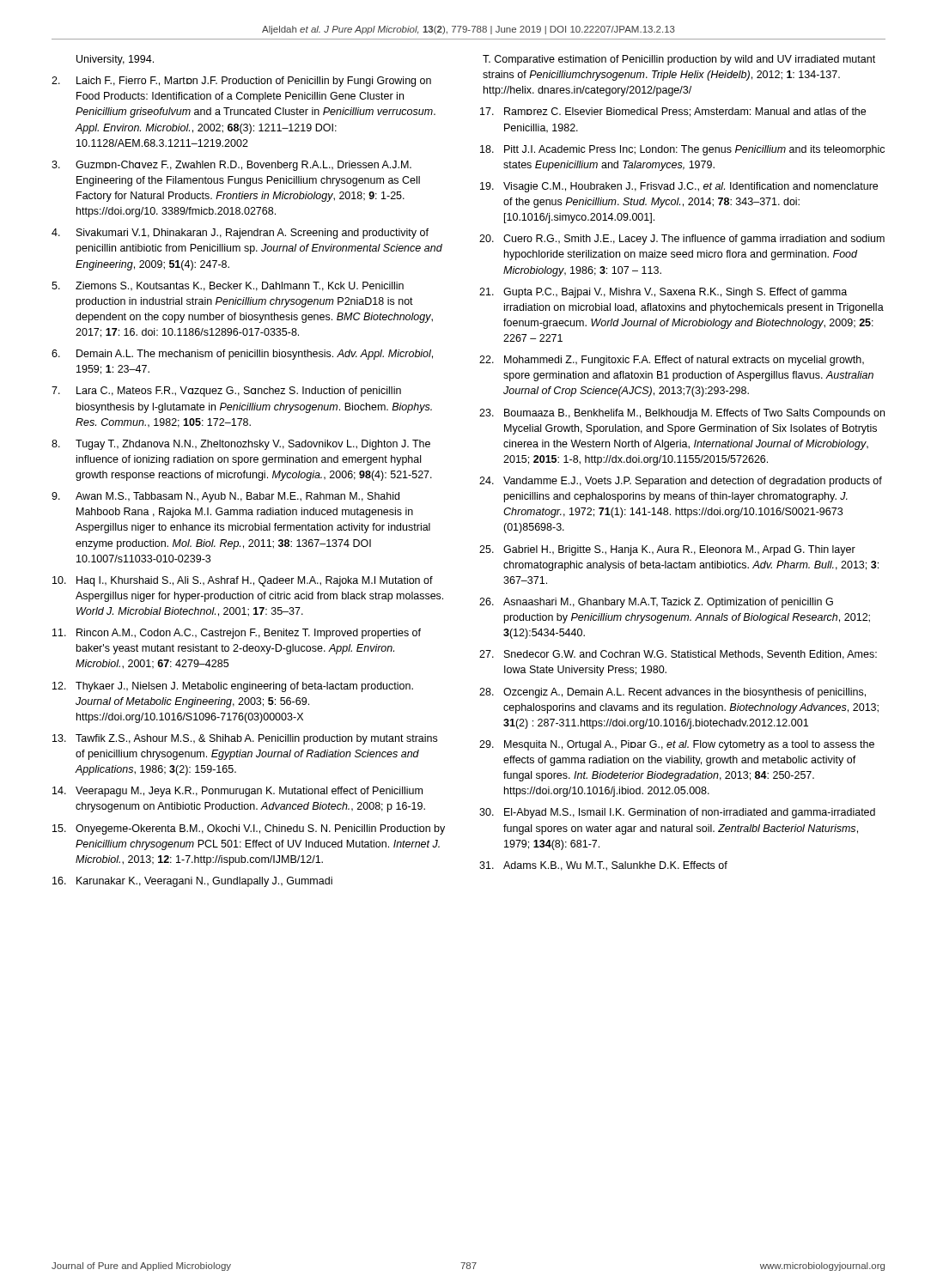The width and height of the screenshot is (937, 1288).
Task: Select the list item with the text "18. Pitt J.I. Academic Press"
Action: (682, 157)
